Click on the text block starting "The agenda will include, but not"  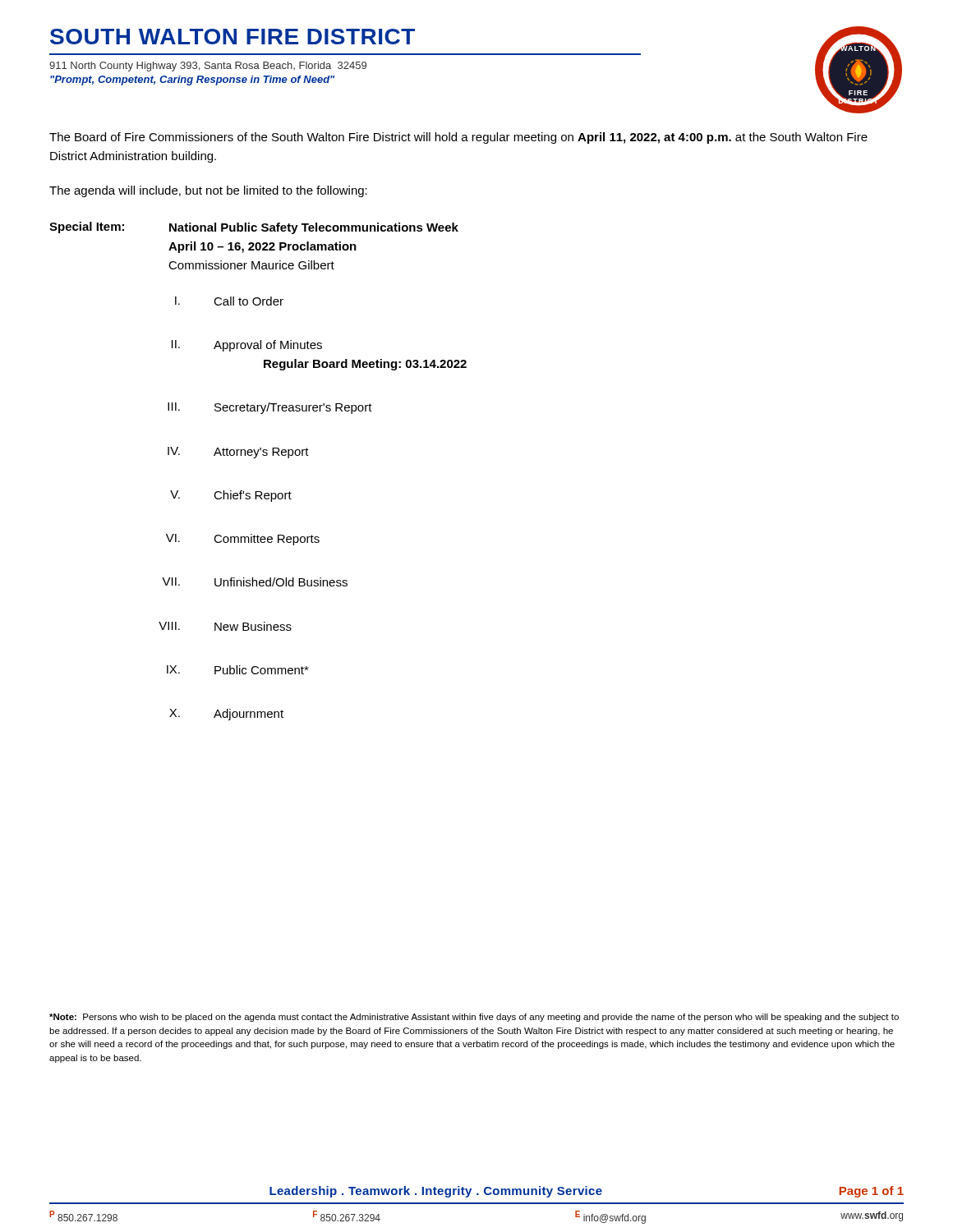click(209, 190)
